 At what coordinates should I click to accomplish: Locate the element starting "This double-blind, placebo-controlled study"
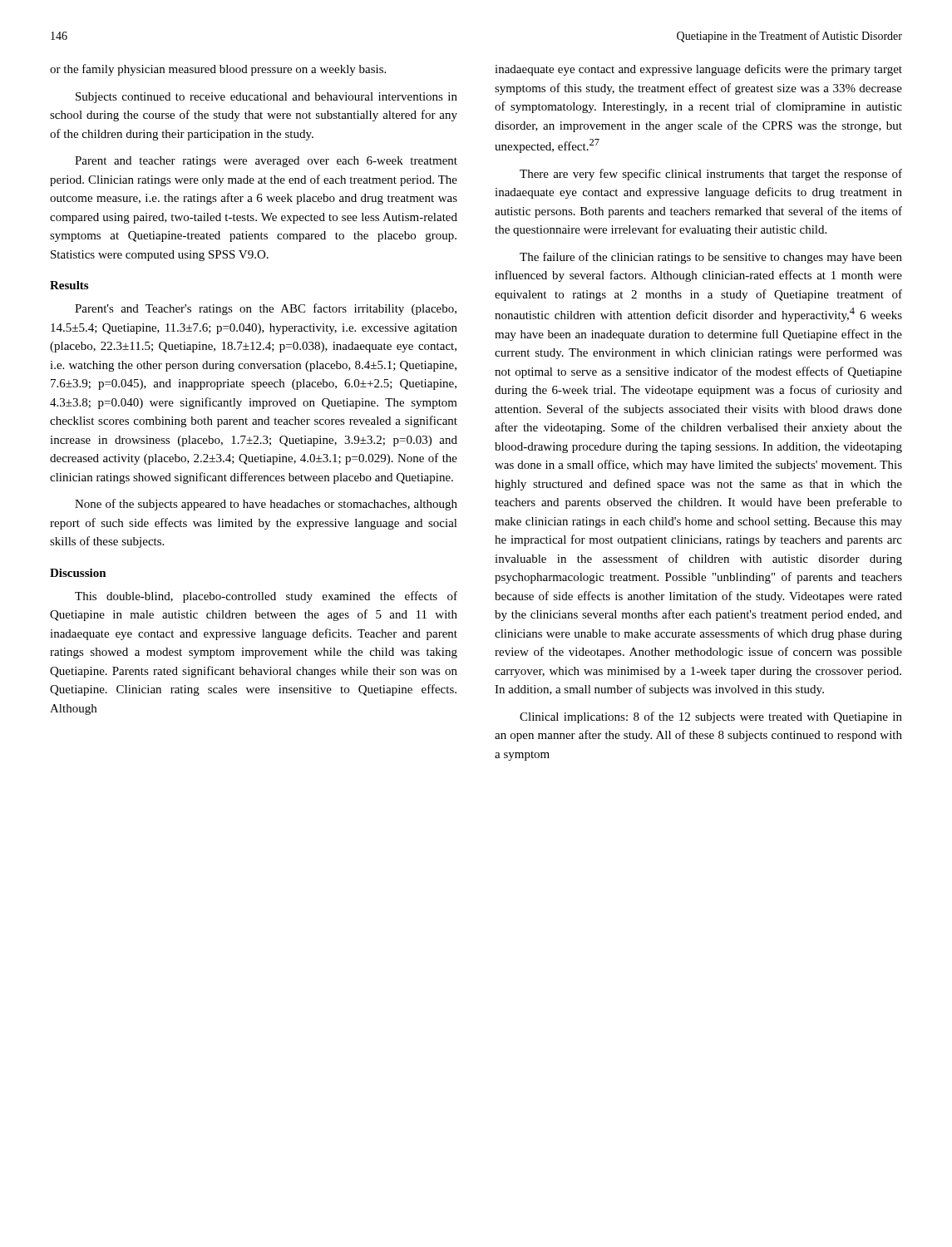click(x=254, y=652)
